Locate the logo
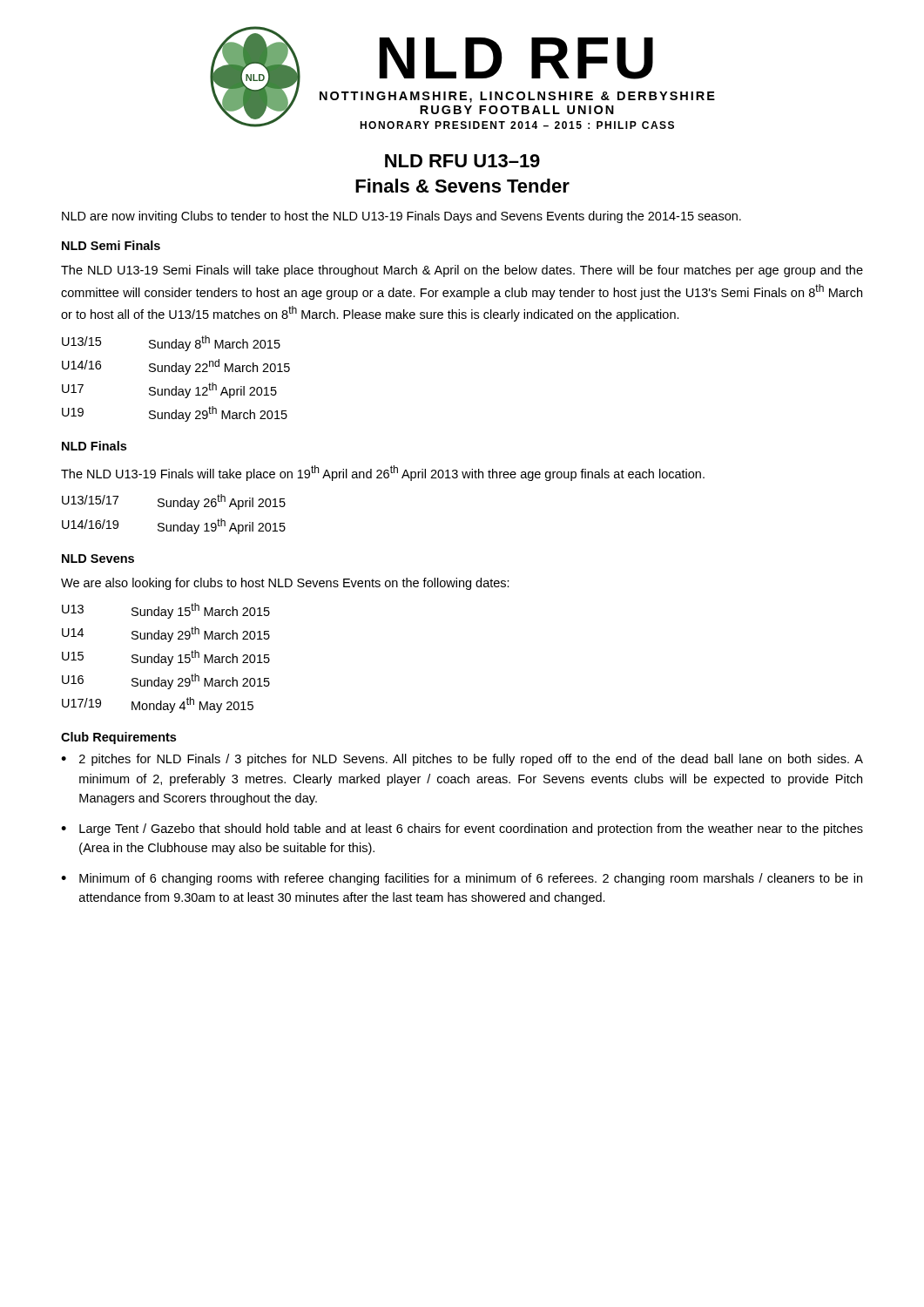Screen dimensions: 1307x924 click(x=462, y=80)
